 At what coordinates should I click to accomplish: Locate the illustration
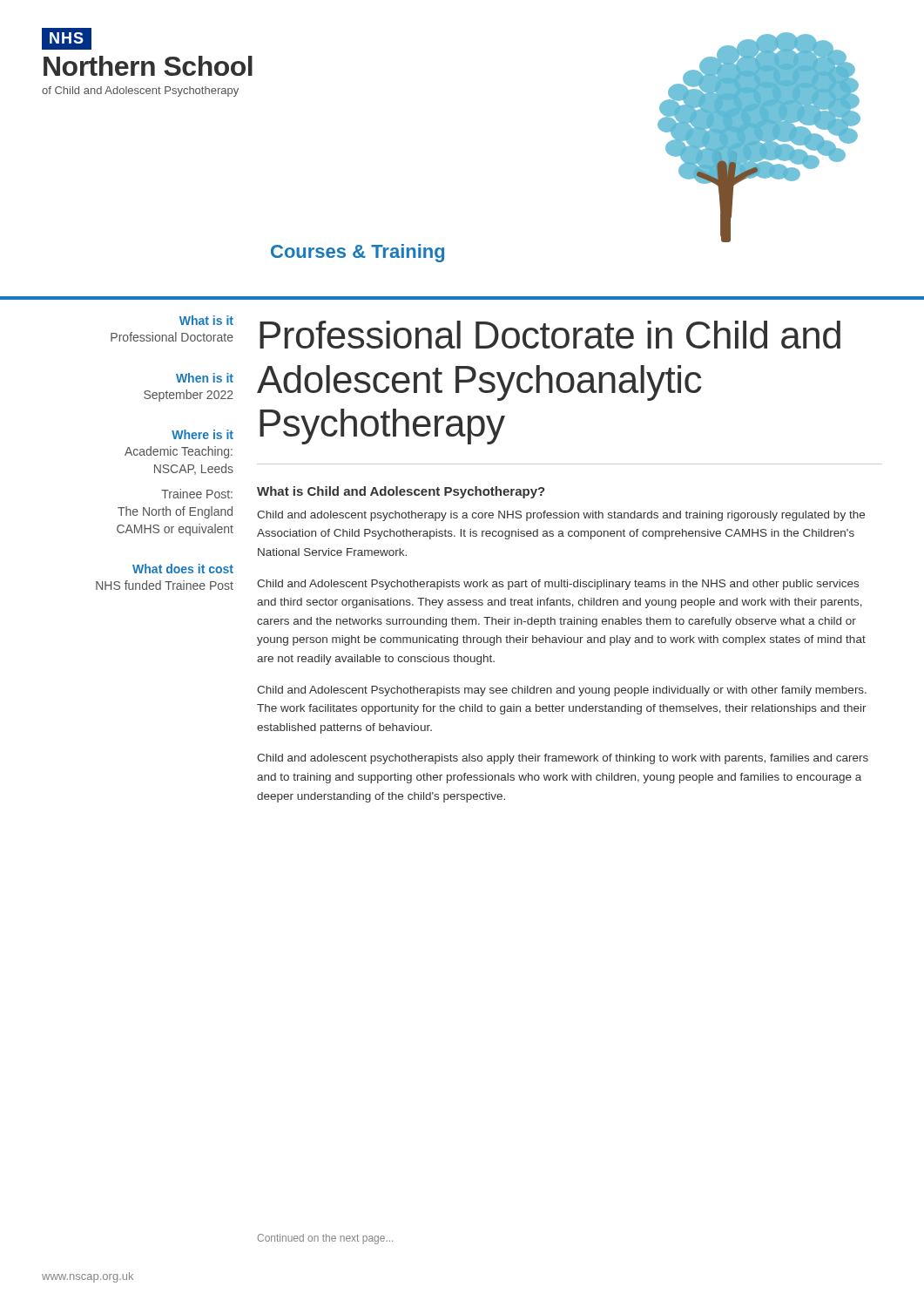pyautogui.click(x=732, y=133)
